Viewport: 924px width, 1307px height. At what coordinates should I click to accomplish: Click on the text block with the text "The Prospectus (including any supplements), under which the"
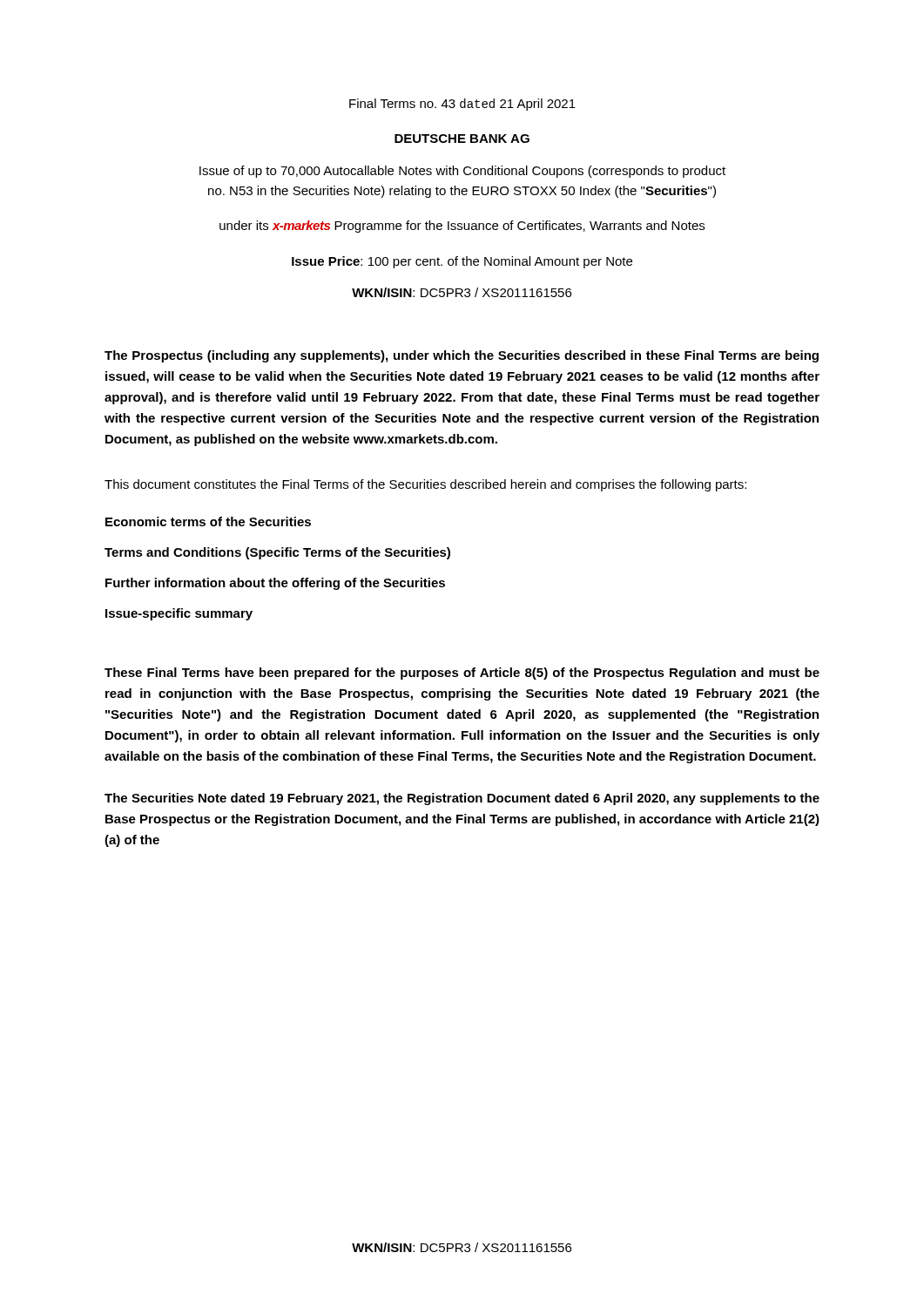click(462, 397)
